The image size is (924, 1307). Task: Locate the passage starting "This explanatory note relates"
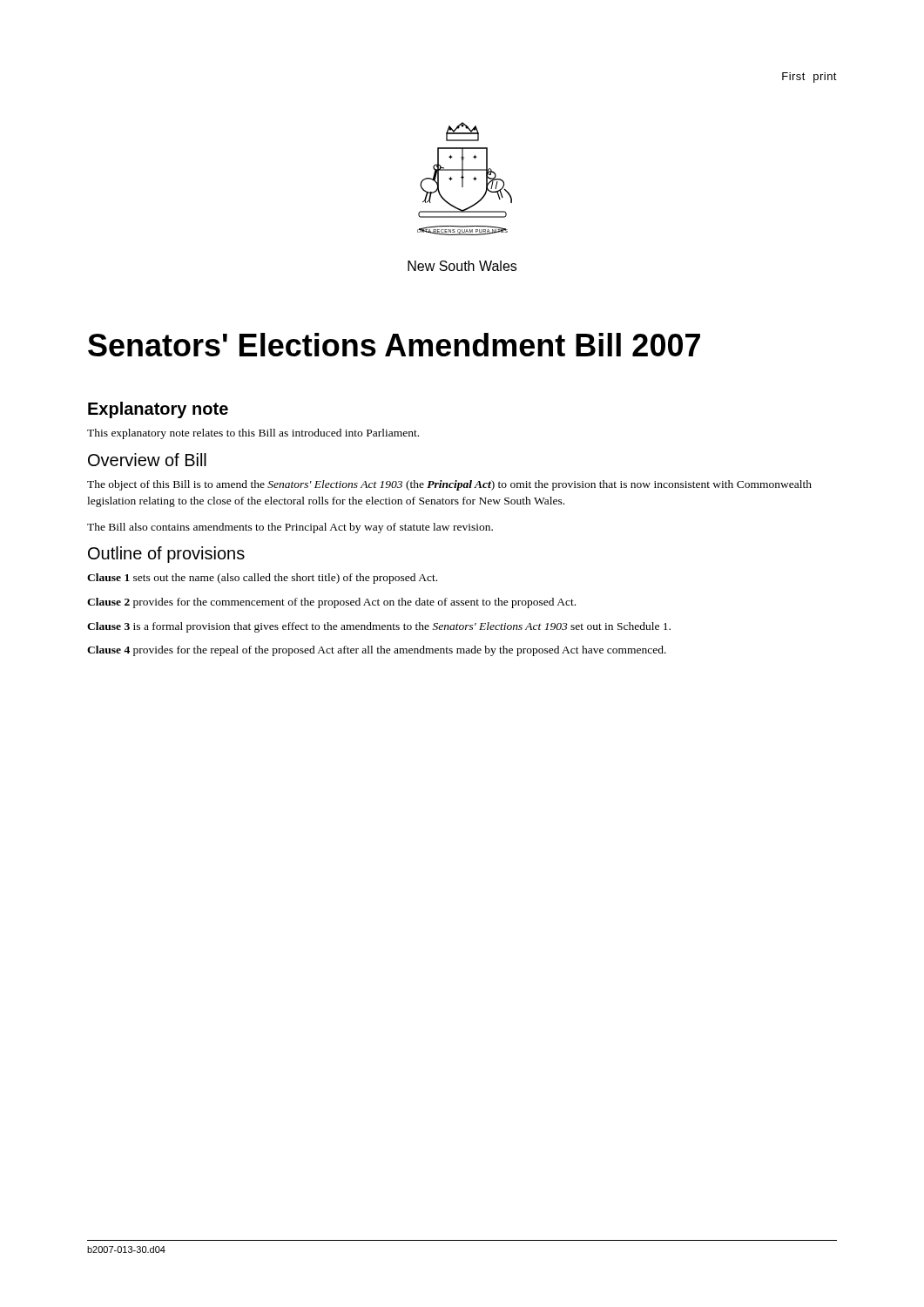click(x=253, y=433)
